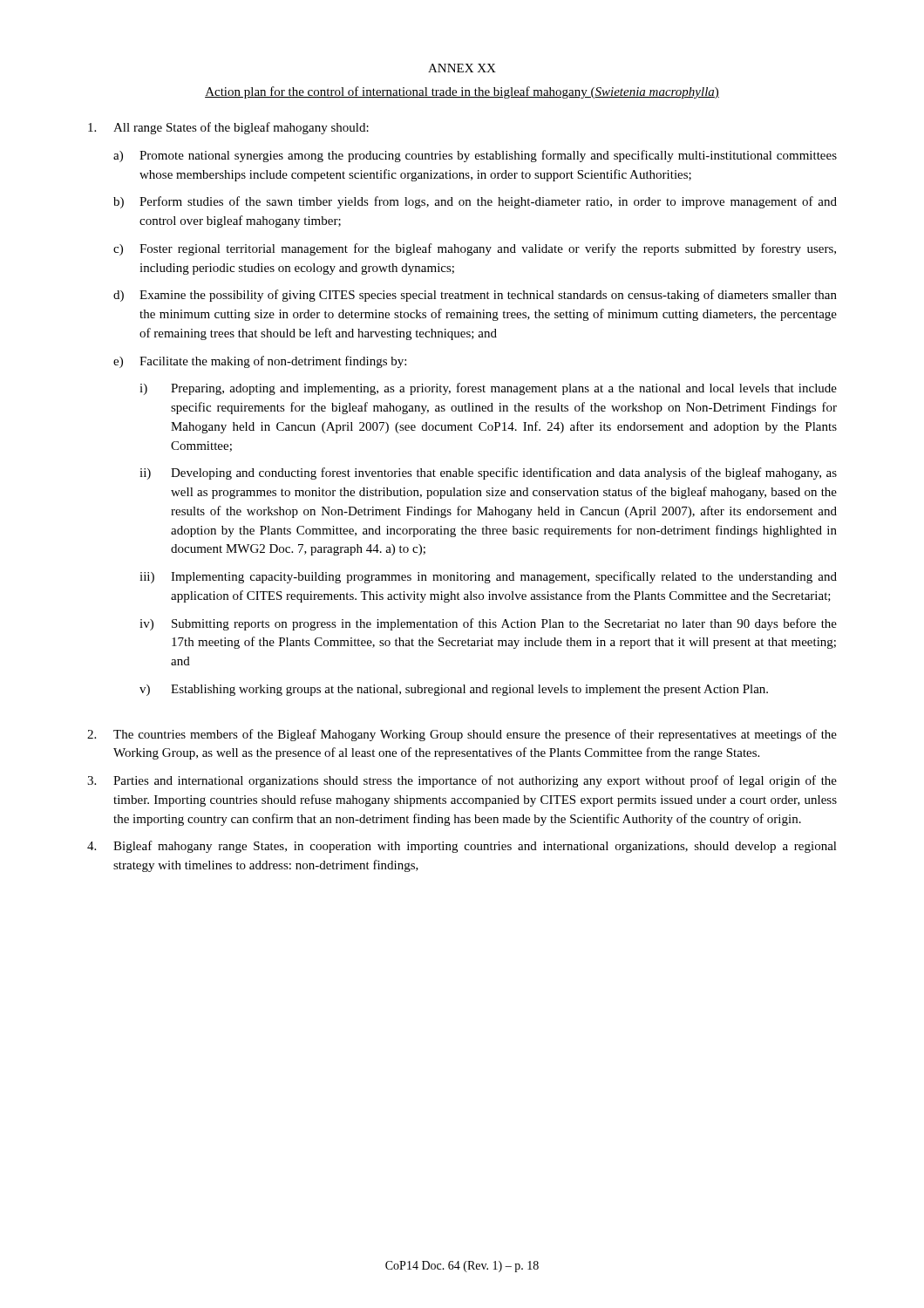Select the block starting "3. Parties and international organizations should stress the"
Viewport: 924px width, 1308px height.
coord(462,800)
